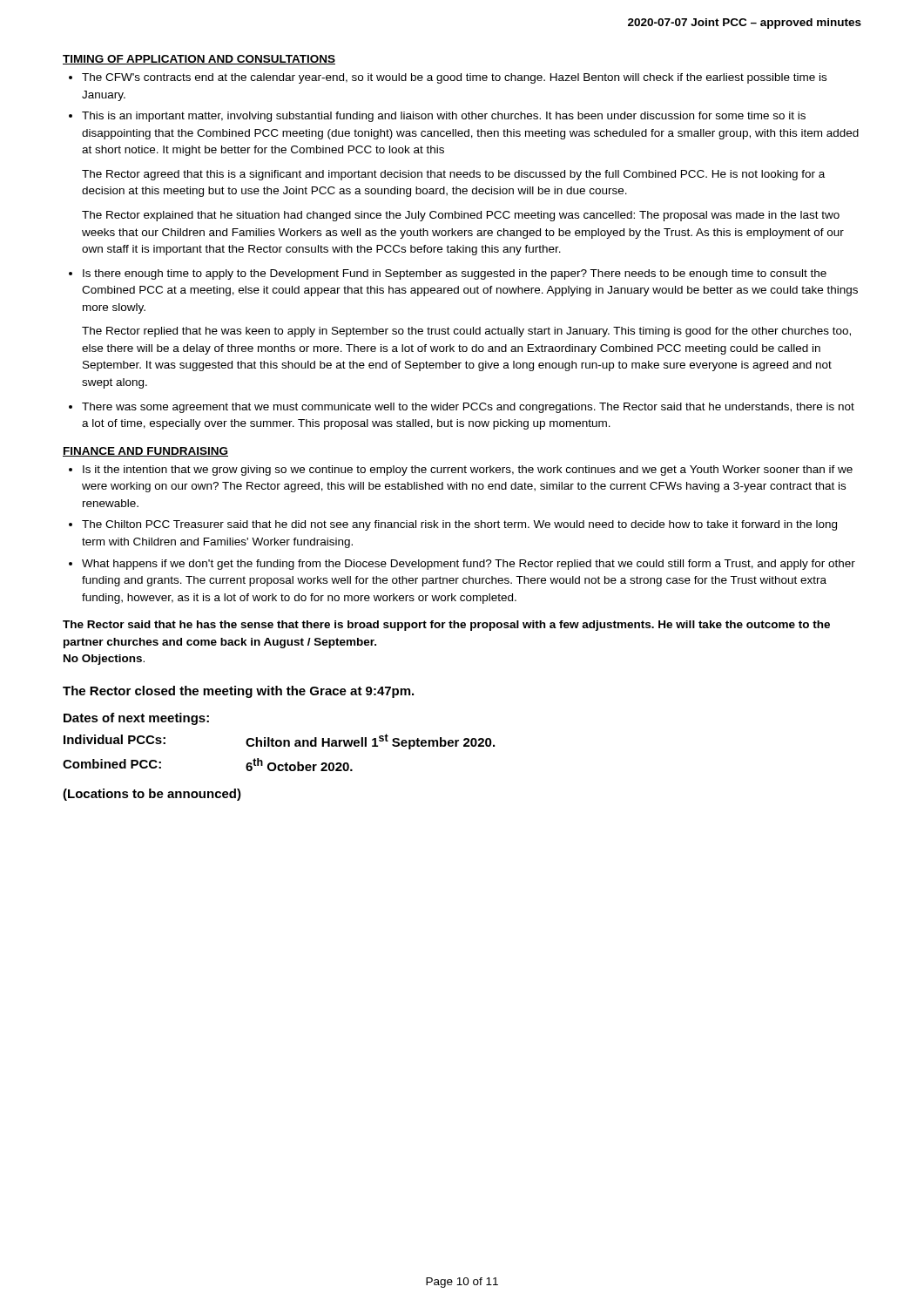924x1307 pixels.
Task: Where is the passage that starts "The Rector replied that he was"?
Action: click(467, 356)
